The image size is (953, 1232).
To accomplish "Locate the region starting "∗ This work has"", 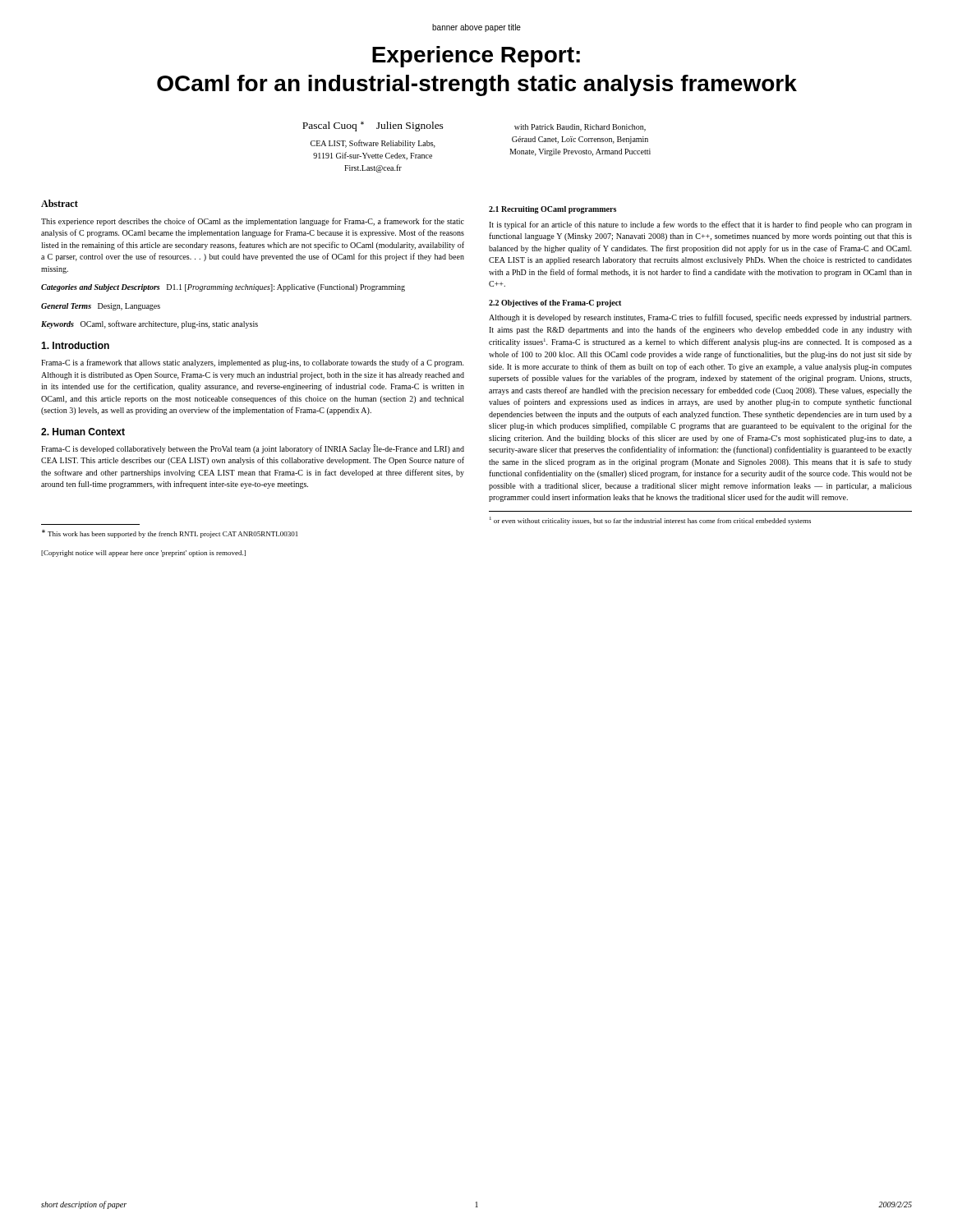I will tap(253, 532).
